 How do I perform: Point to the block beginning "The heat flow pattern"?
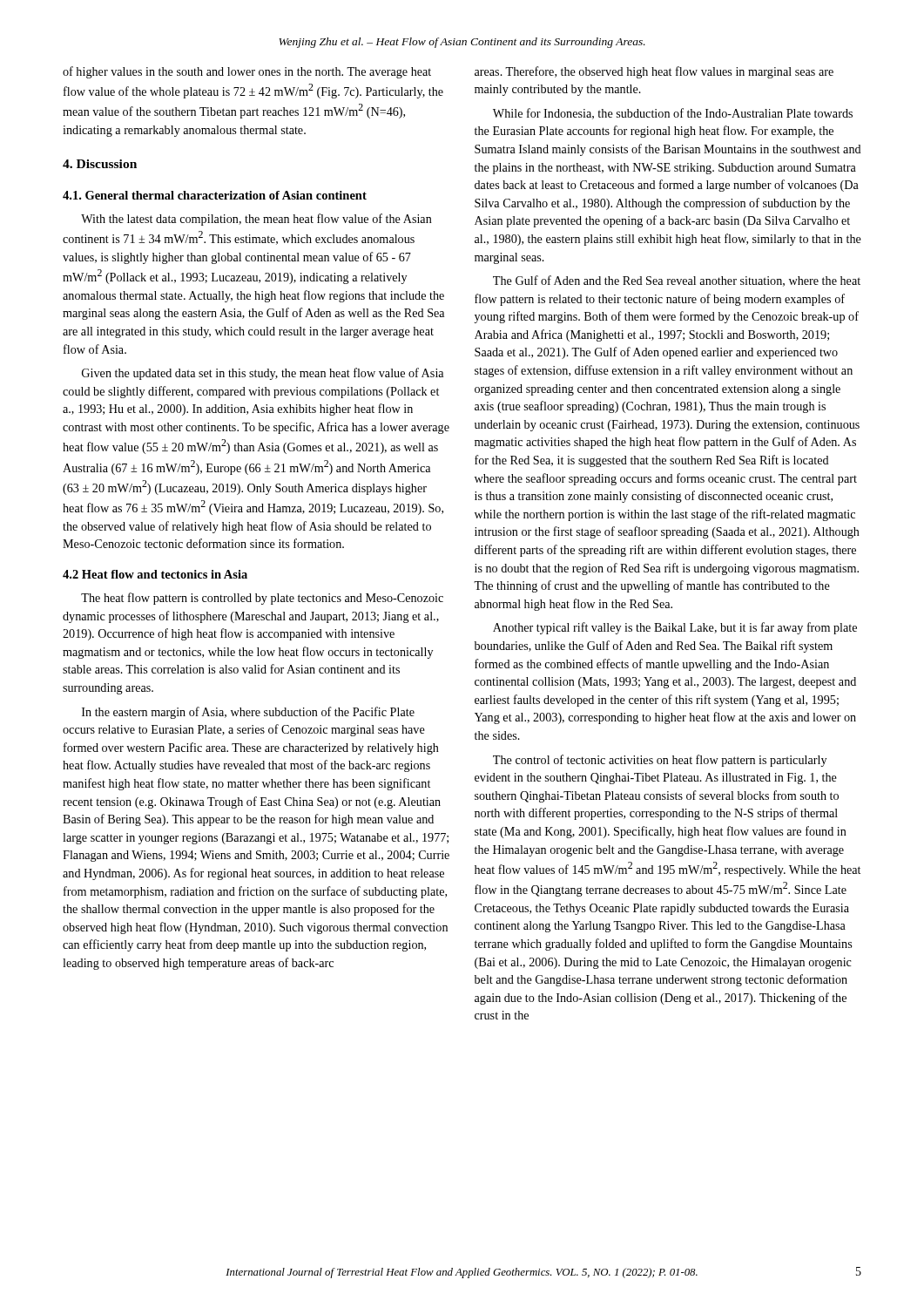256,643
